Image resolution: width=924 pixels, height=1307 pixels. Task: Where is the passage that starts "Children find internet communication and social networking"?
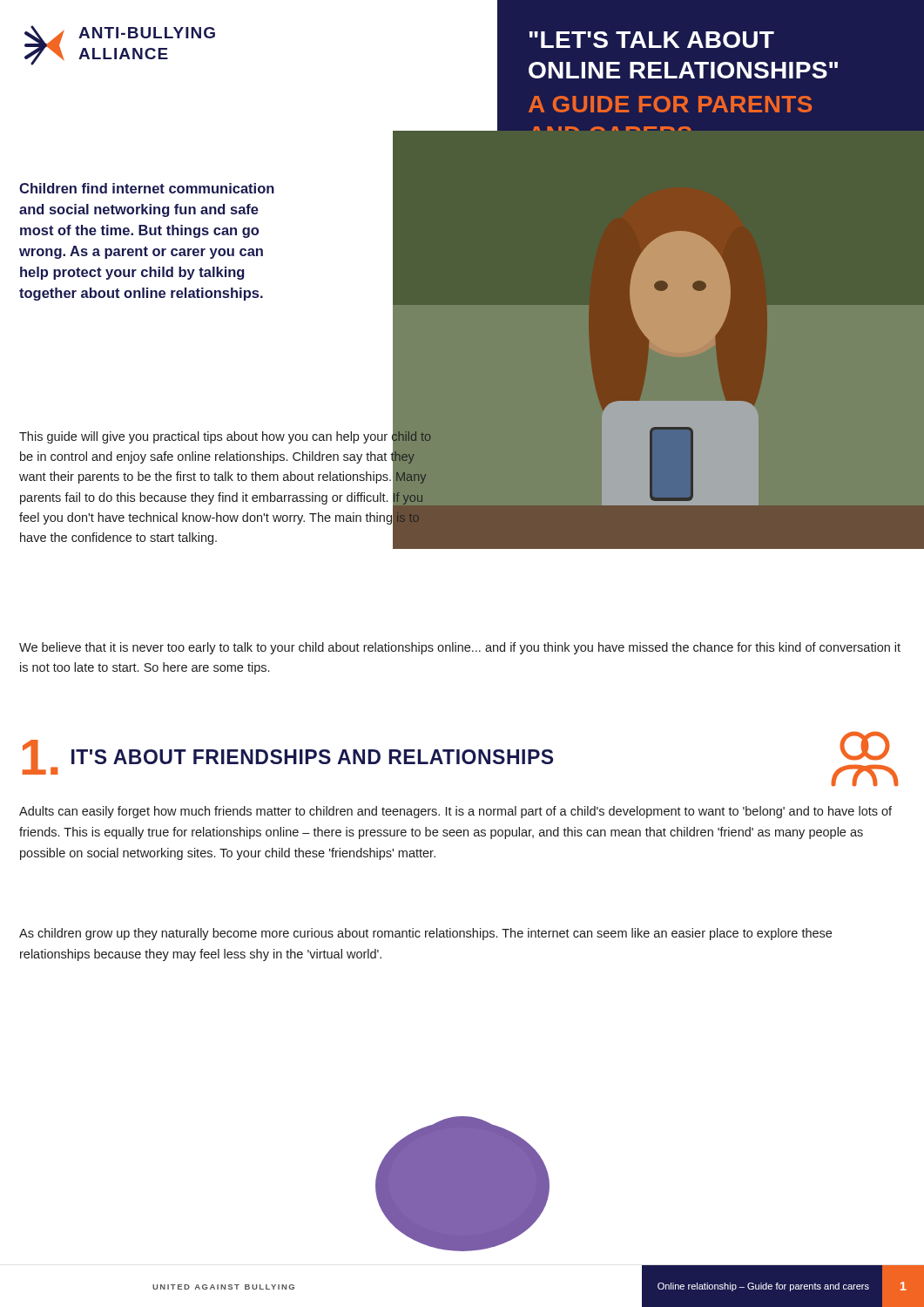[148, 241]
